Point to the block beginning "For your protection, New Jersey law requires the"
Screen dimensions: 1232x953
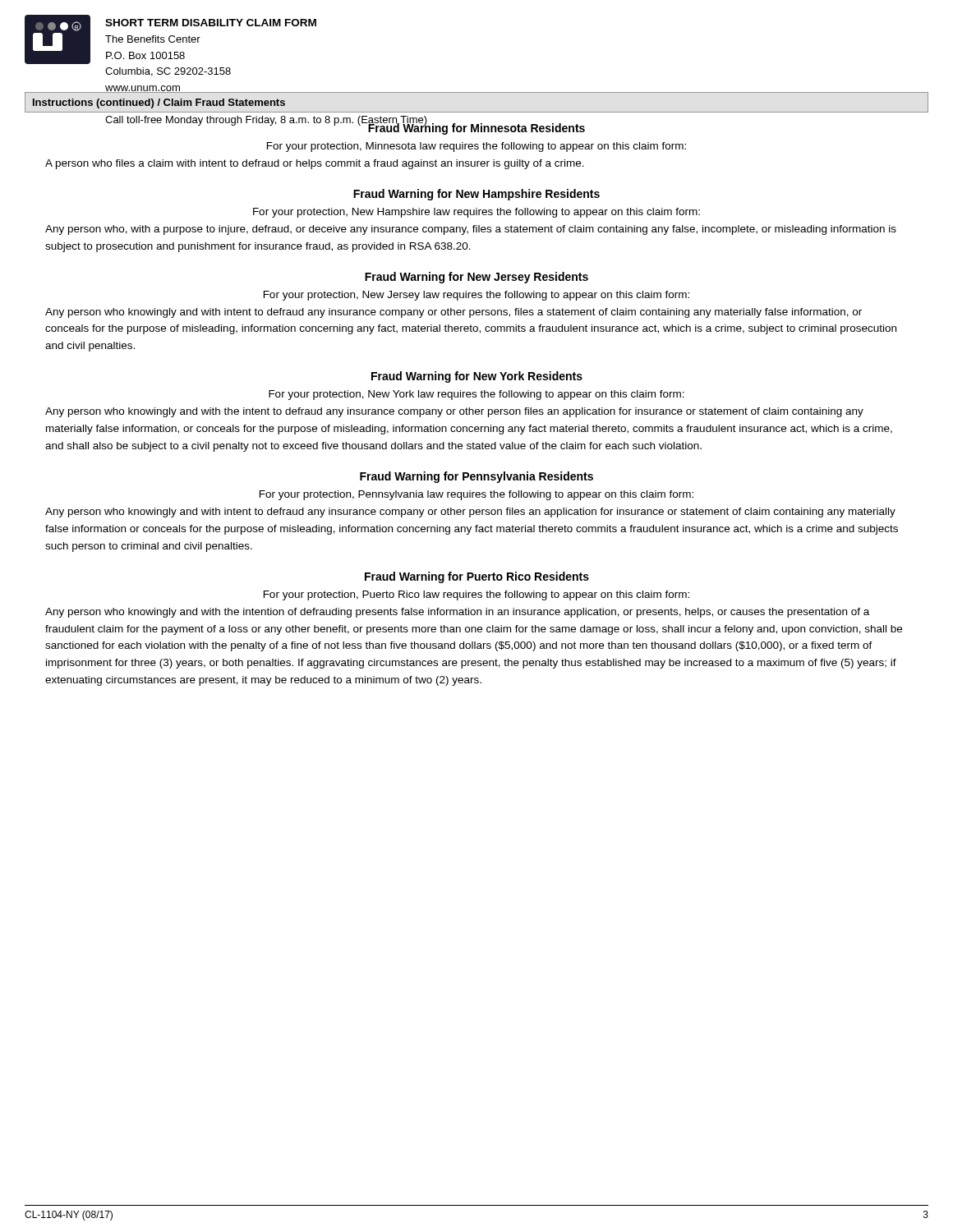[x=476, y=319]
